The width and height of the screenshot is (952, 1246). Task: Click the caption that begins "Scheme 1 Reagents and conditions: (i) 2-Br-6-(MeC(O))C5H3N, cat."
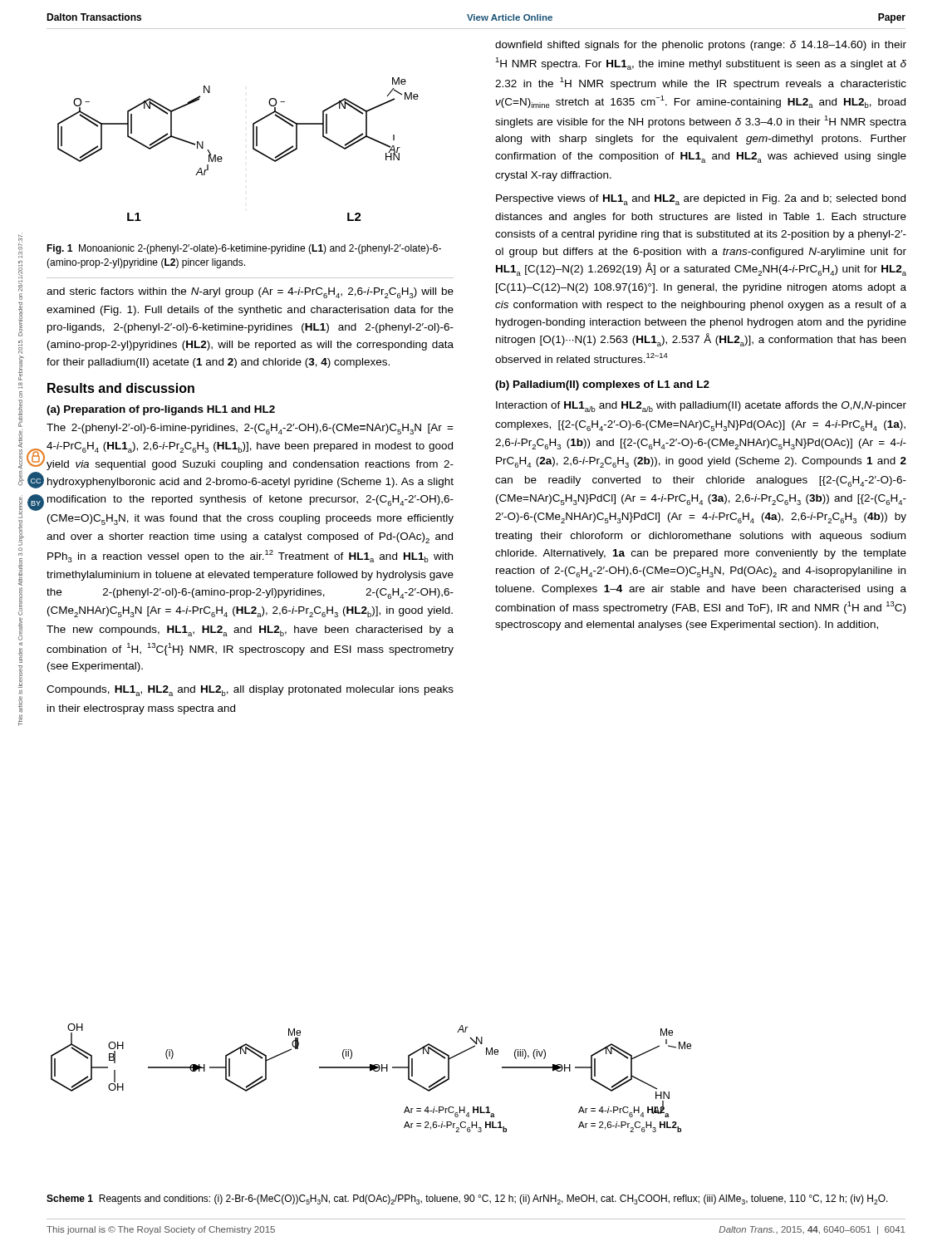click(467, 1200)
